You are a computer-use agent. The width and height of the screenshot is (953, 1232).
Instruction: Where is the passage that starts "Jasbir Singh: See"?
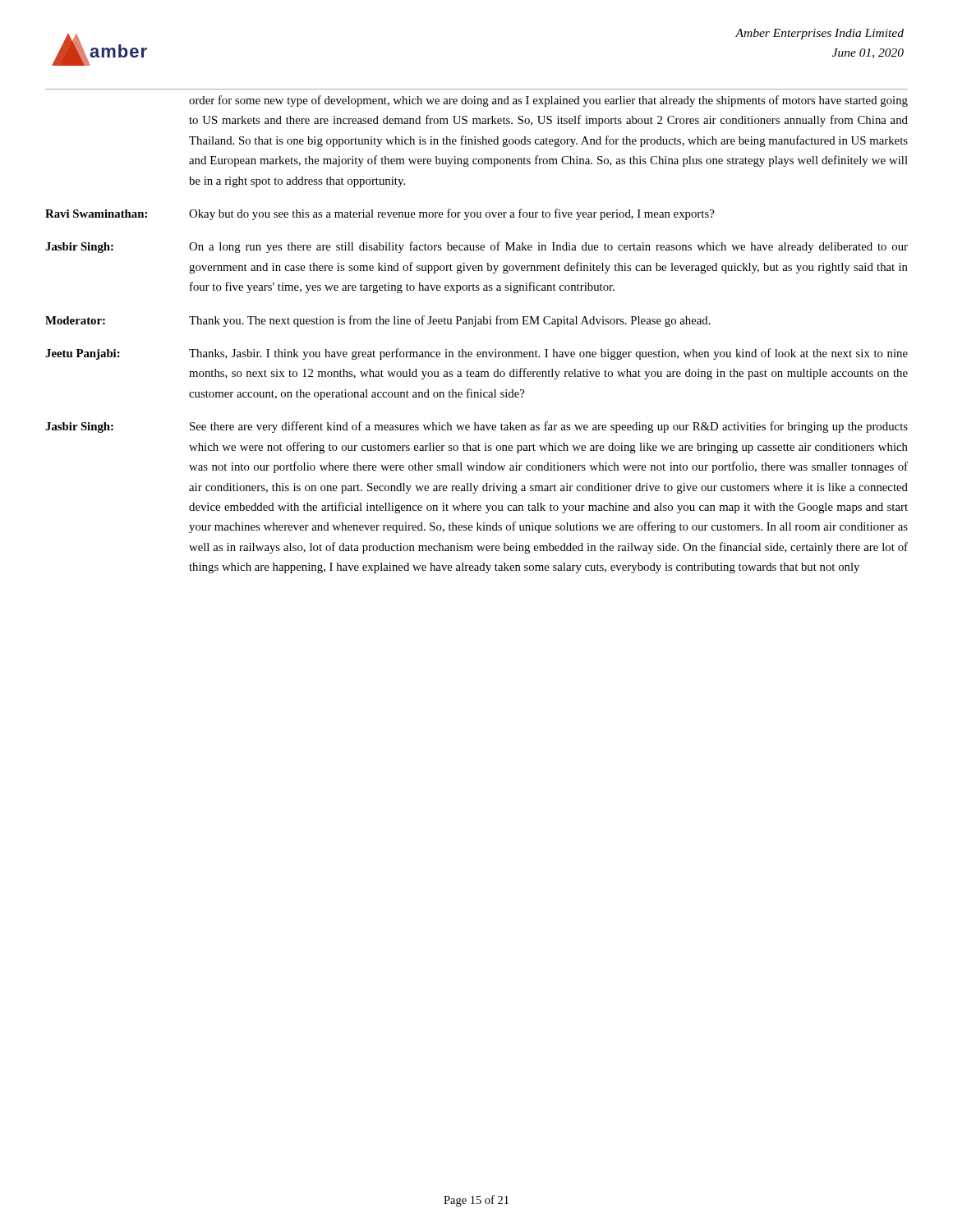tap(476, 497)
